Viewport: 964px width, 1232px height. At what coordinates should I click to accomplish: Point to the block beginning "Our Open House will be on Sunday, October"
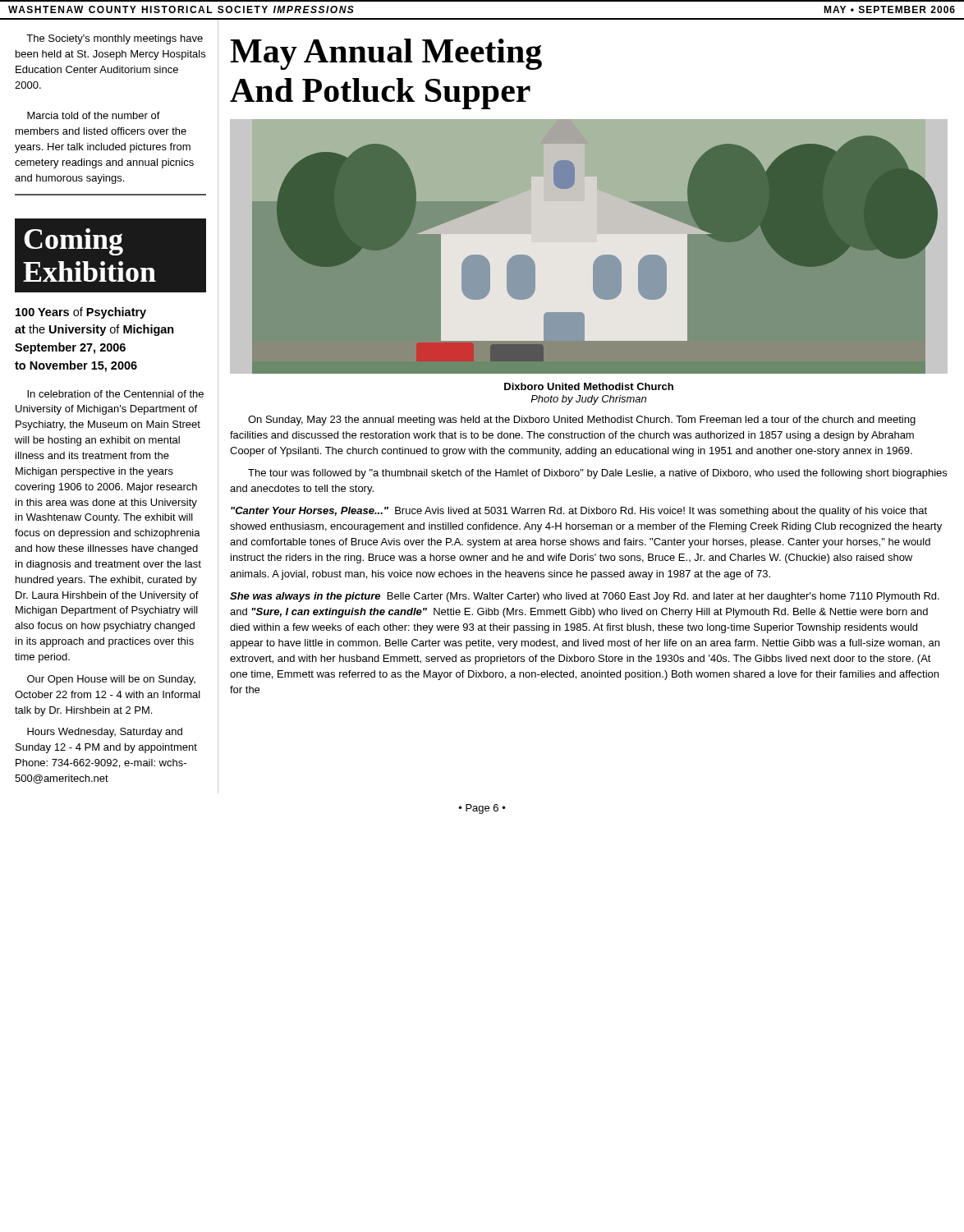pos(108,694)
